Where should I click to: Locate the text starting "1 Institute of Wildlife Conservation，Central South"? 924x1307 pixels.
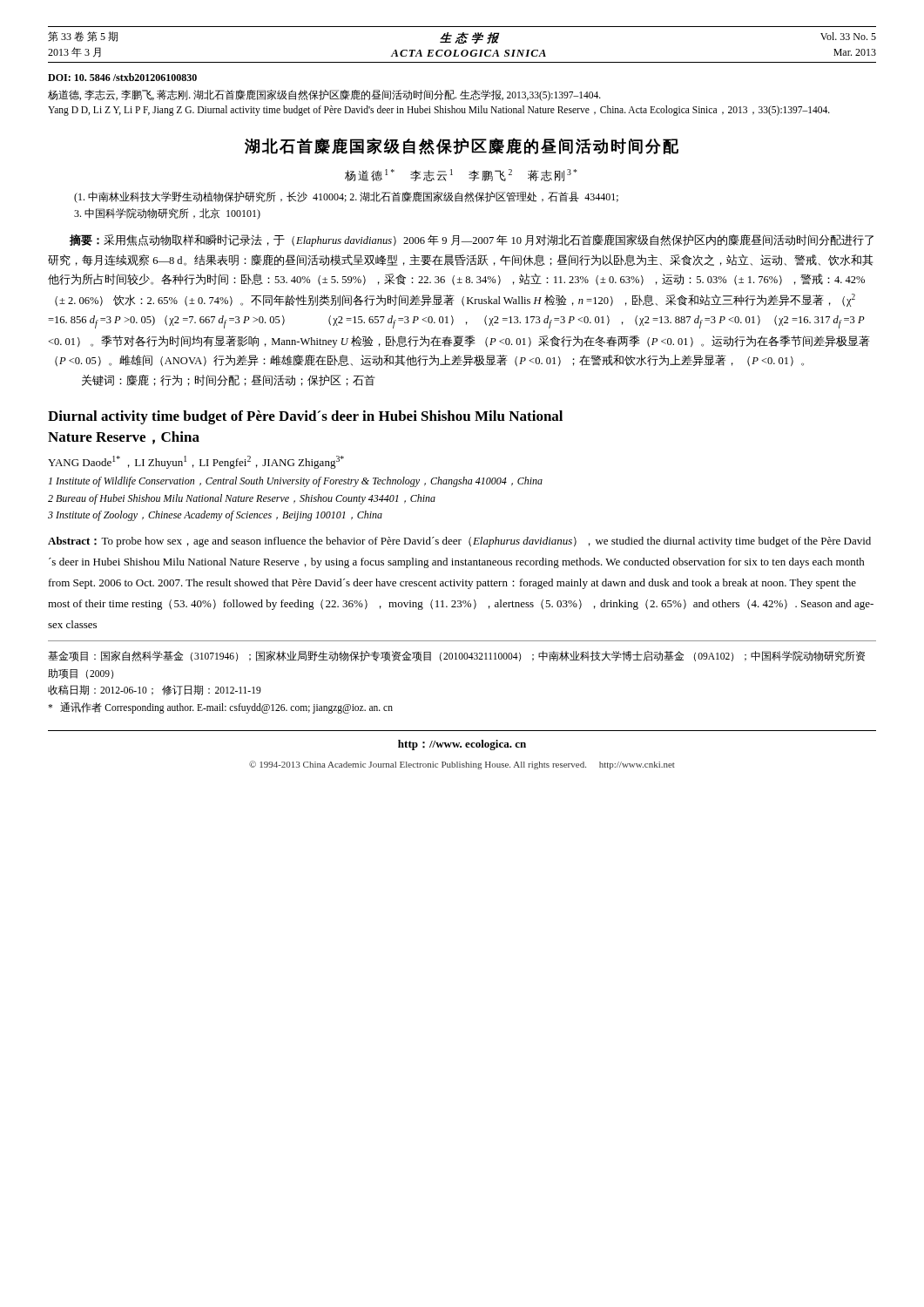click(295, 498)
